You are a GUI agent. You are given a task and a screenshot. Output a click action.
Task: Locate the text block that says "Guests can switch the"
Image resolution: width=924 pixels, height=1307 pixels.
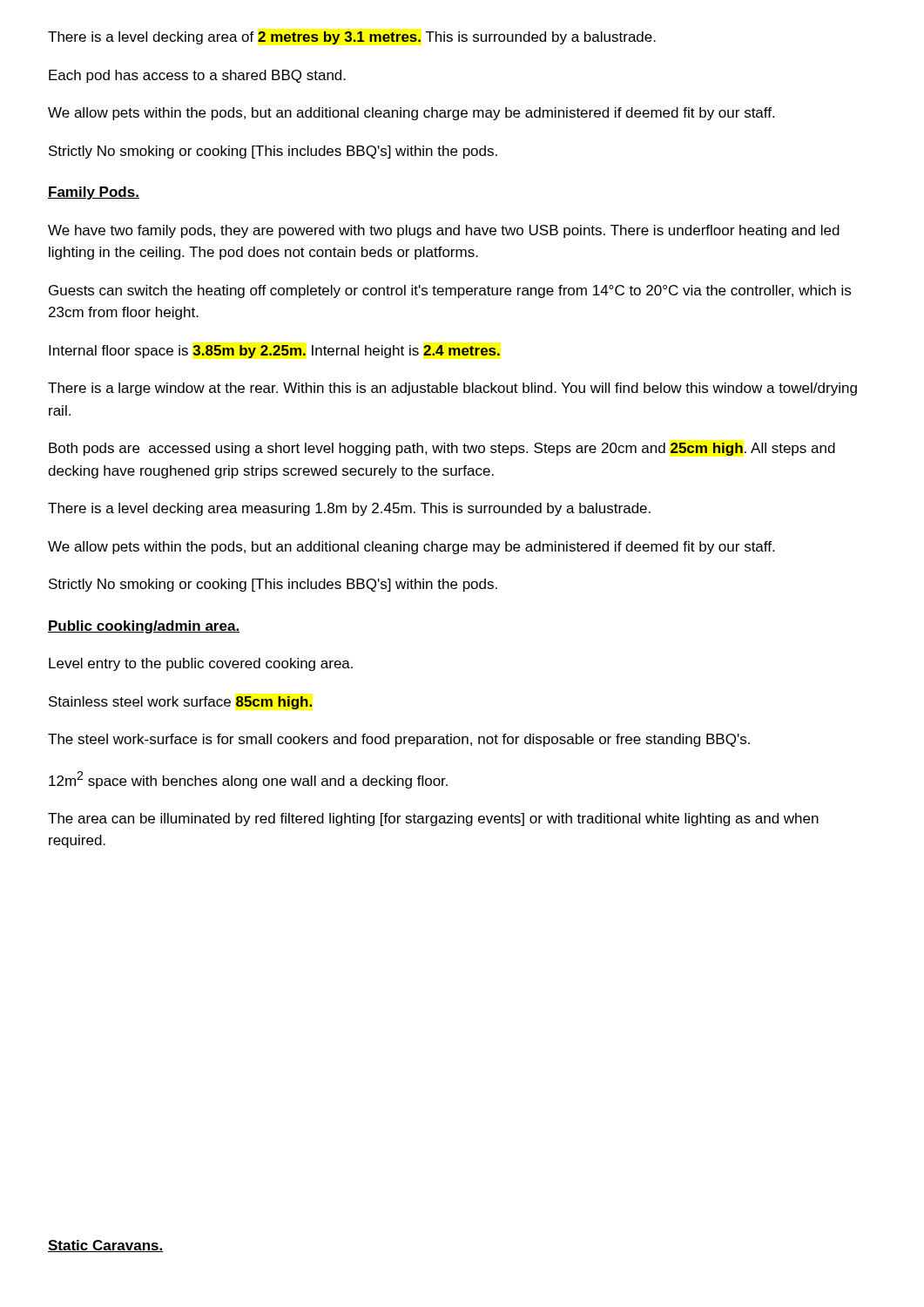450,301
